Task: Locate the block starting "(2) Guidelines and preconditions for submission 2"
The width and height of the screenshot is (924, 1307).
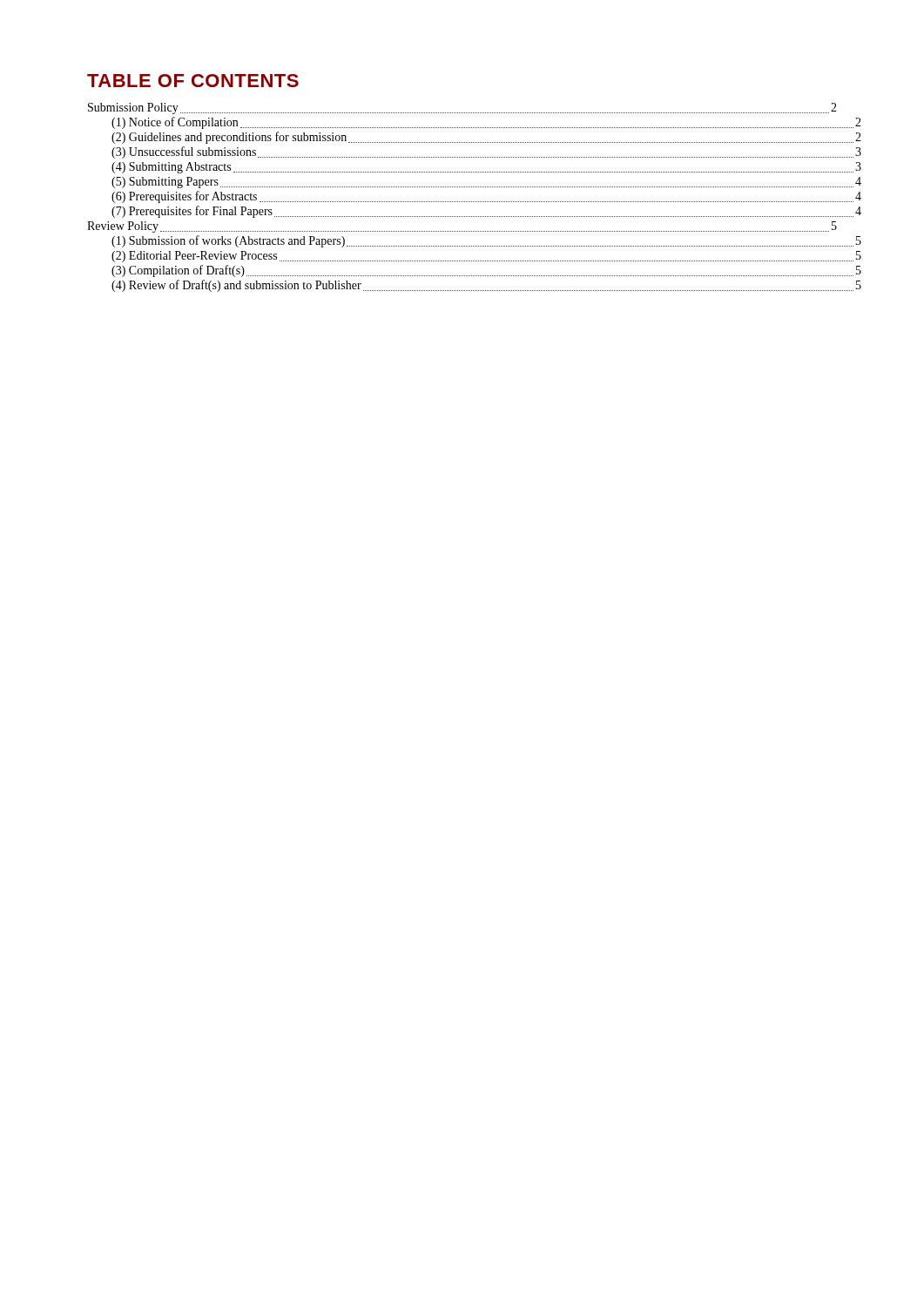Action: [486, 138]
